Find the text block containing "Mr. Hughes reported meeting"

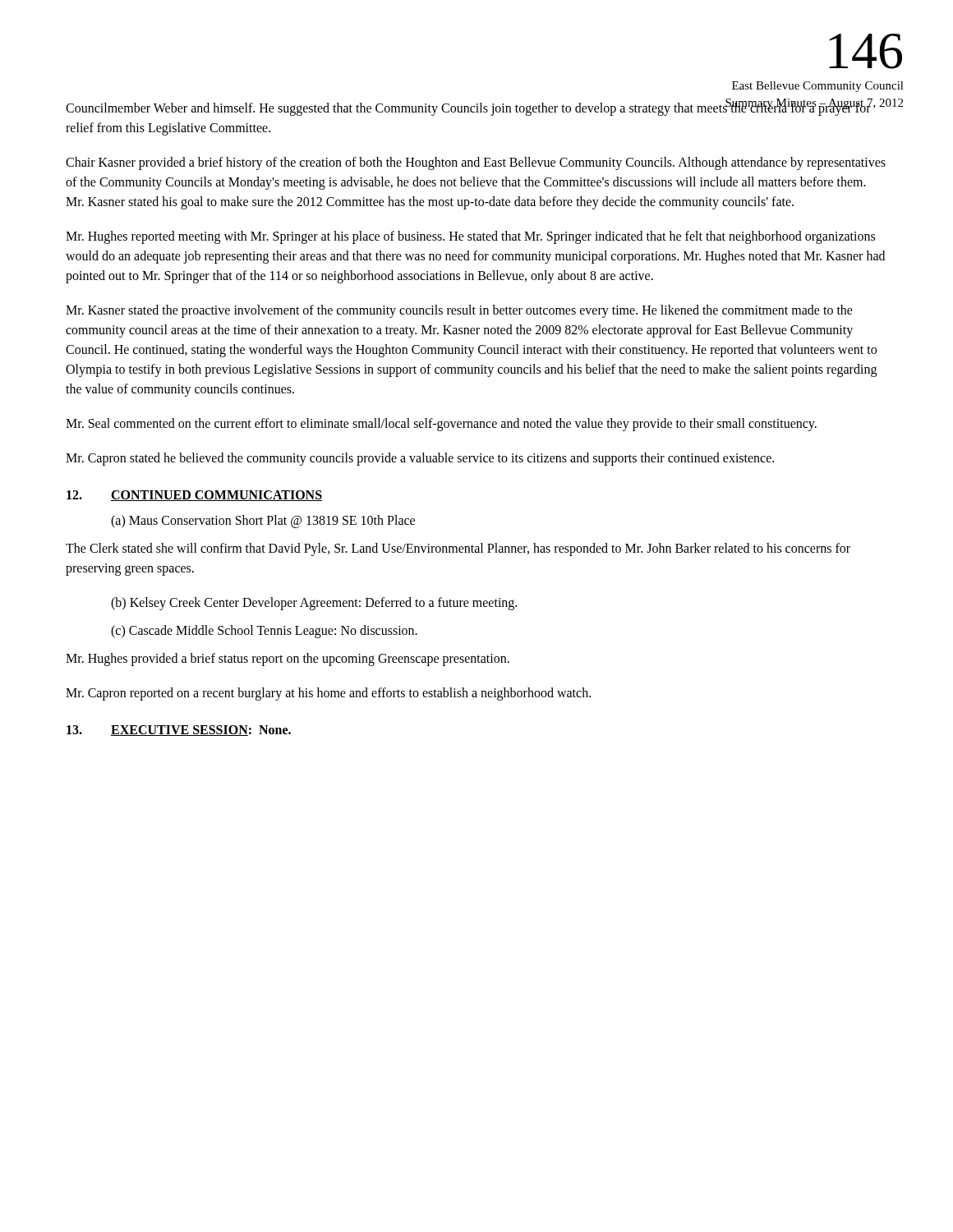click(x=475, y=256)
